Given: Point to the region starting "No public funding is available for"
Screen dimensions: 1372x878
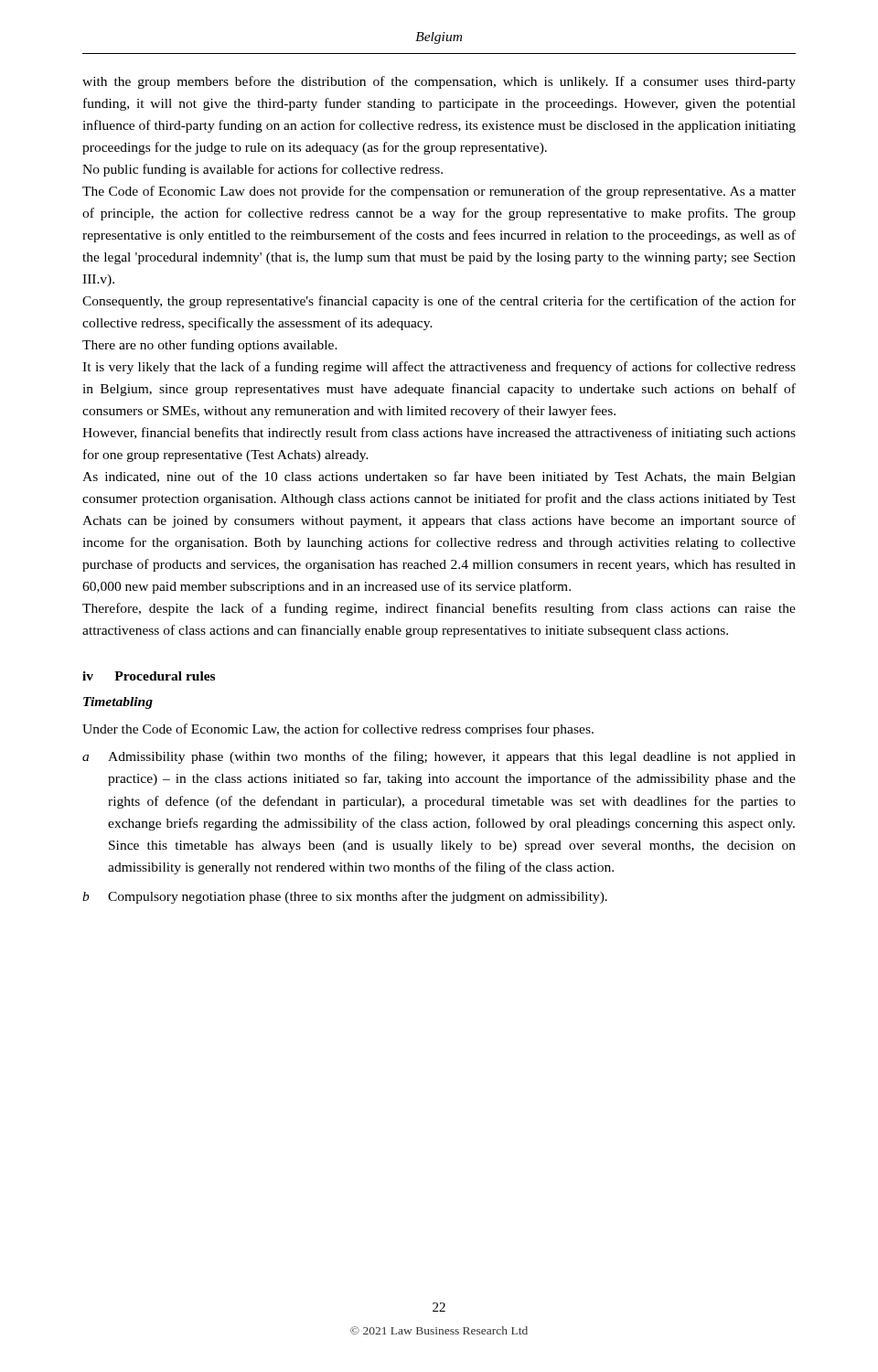Looking at the screenshot, I should (439, 169).
